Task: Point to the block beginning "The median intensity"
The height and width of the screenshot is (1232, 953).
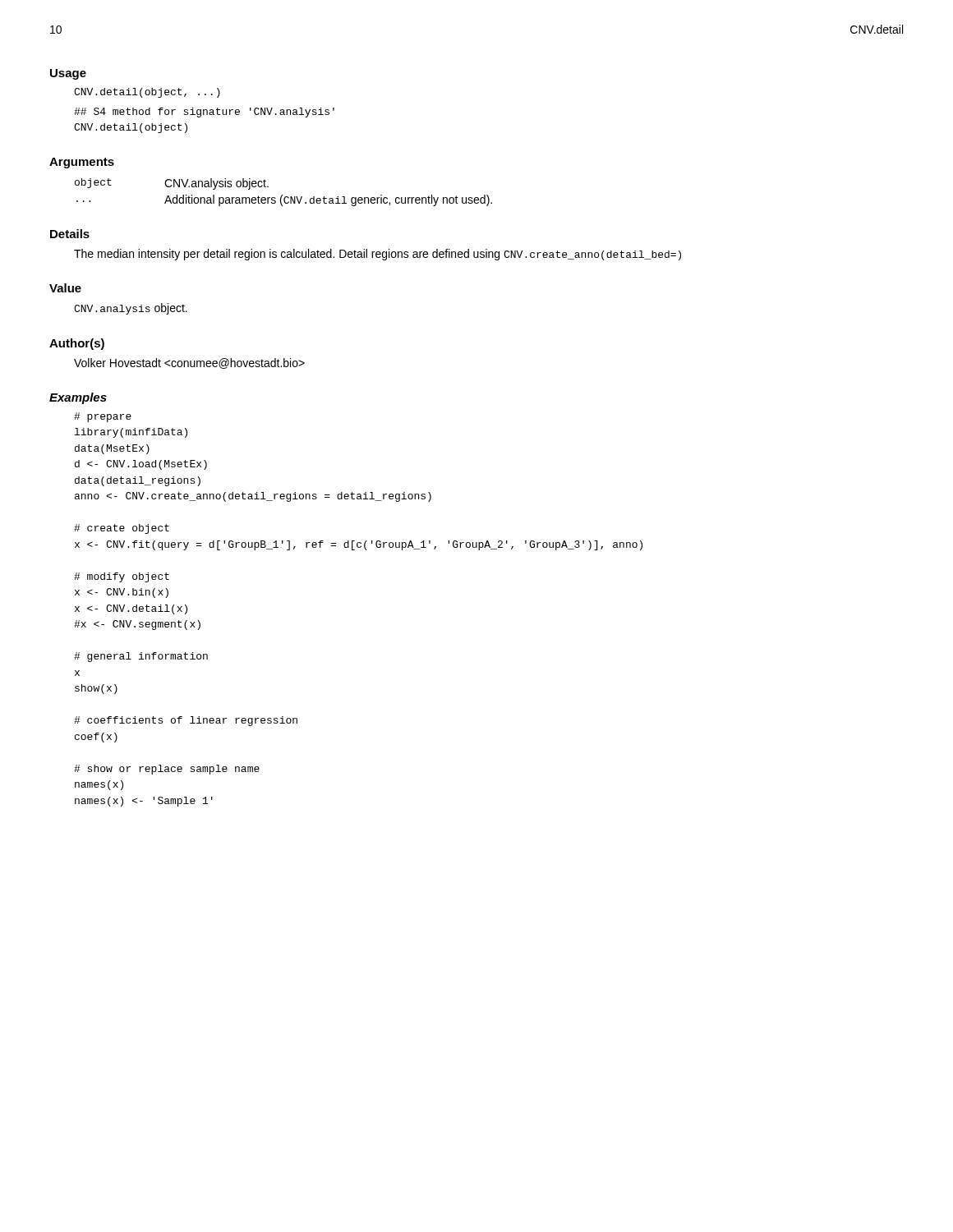Action: pos(378,254)
